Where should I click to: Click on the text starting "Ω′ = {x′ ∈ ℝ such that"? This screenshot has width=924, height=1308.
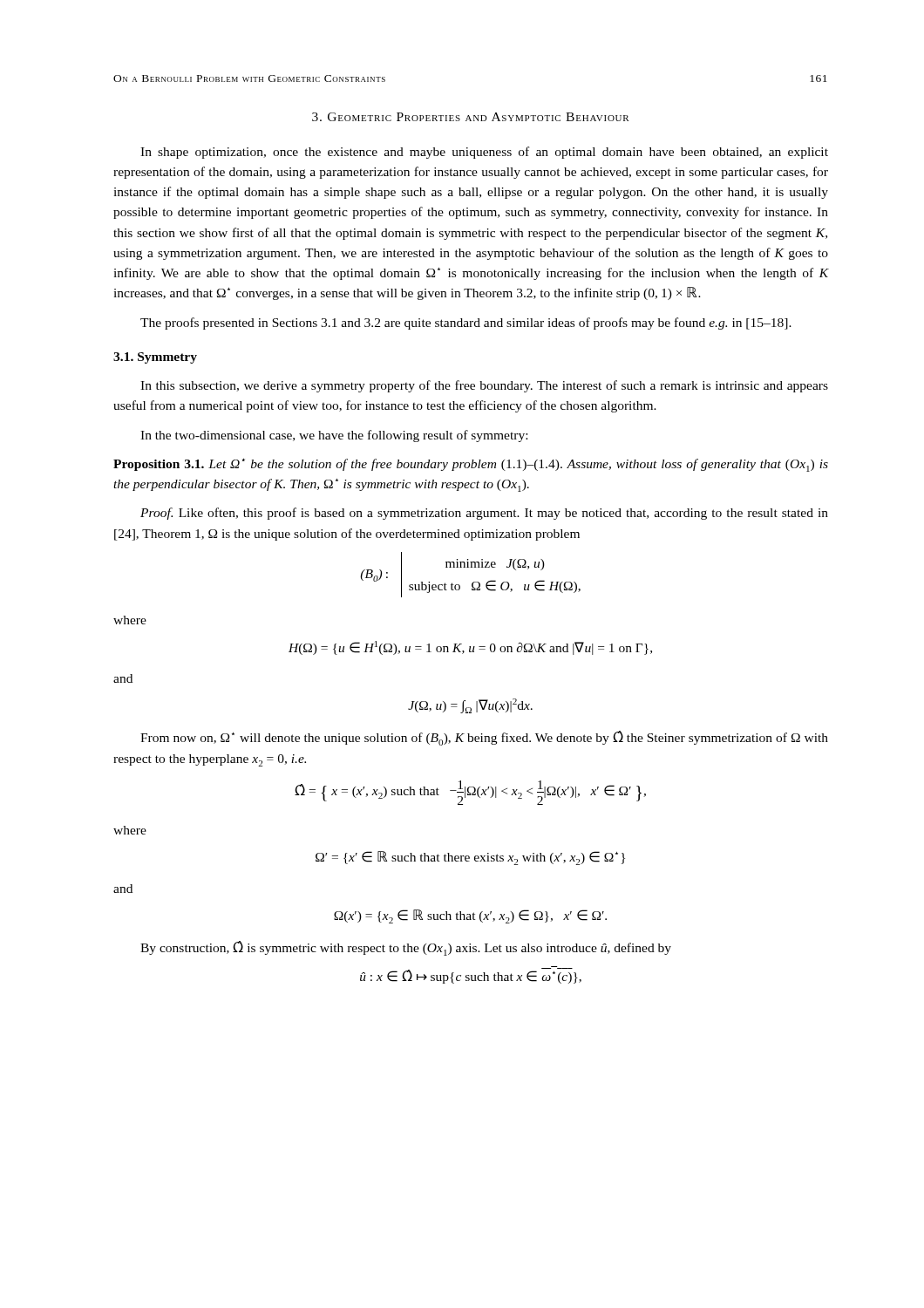coord(471,857)
